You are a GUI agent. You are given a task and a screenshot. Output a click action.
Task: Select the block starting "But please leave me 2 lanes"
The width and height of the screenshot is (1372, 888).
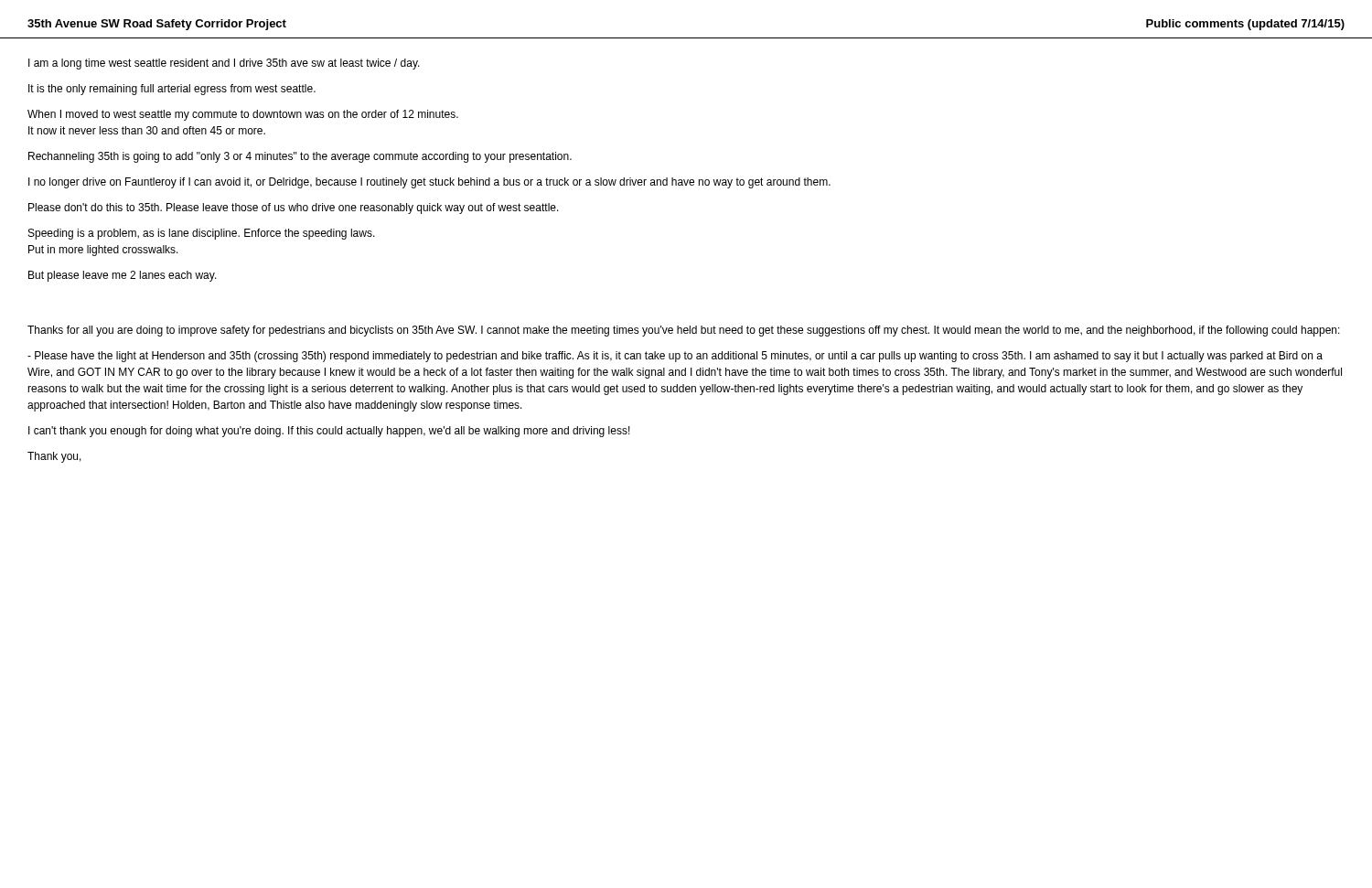(122, 275)
